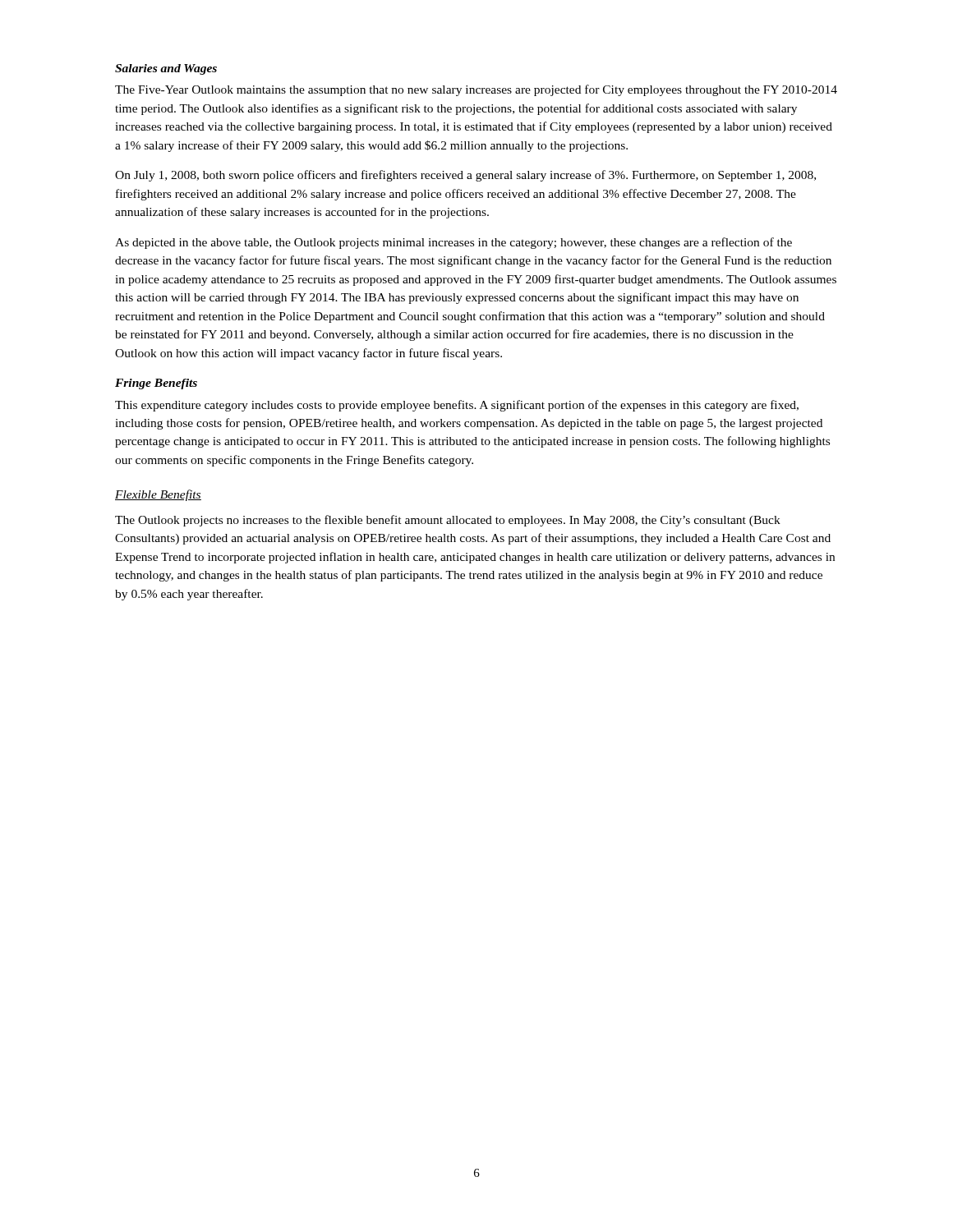Select the passage starting "On July 1,"

466,193
